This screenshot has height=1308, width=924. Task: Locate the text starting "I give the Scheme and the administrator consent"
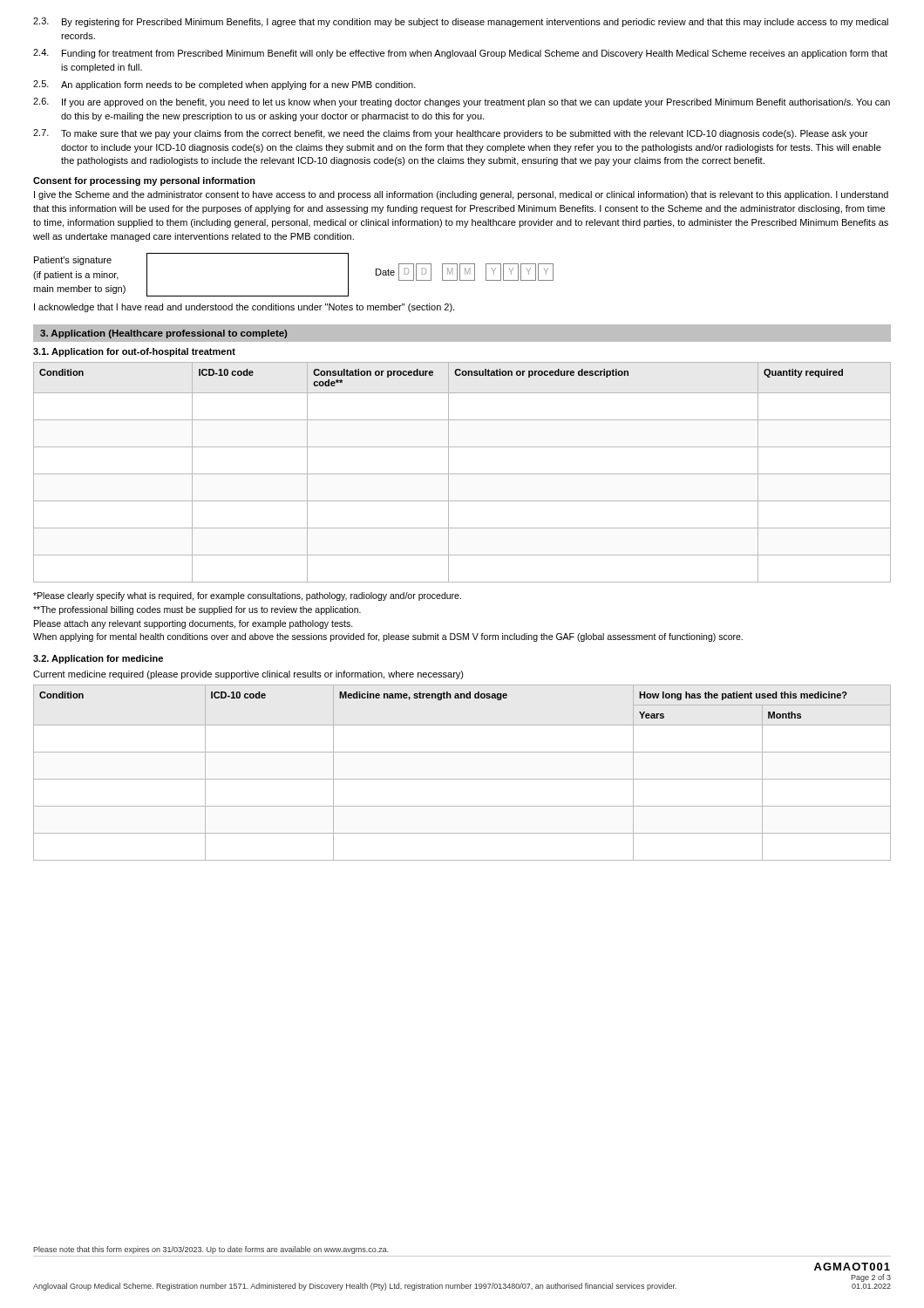point(461,216)
